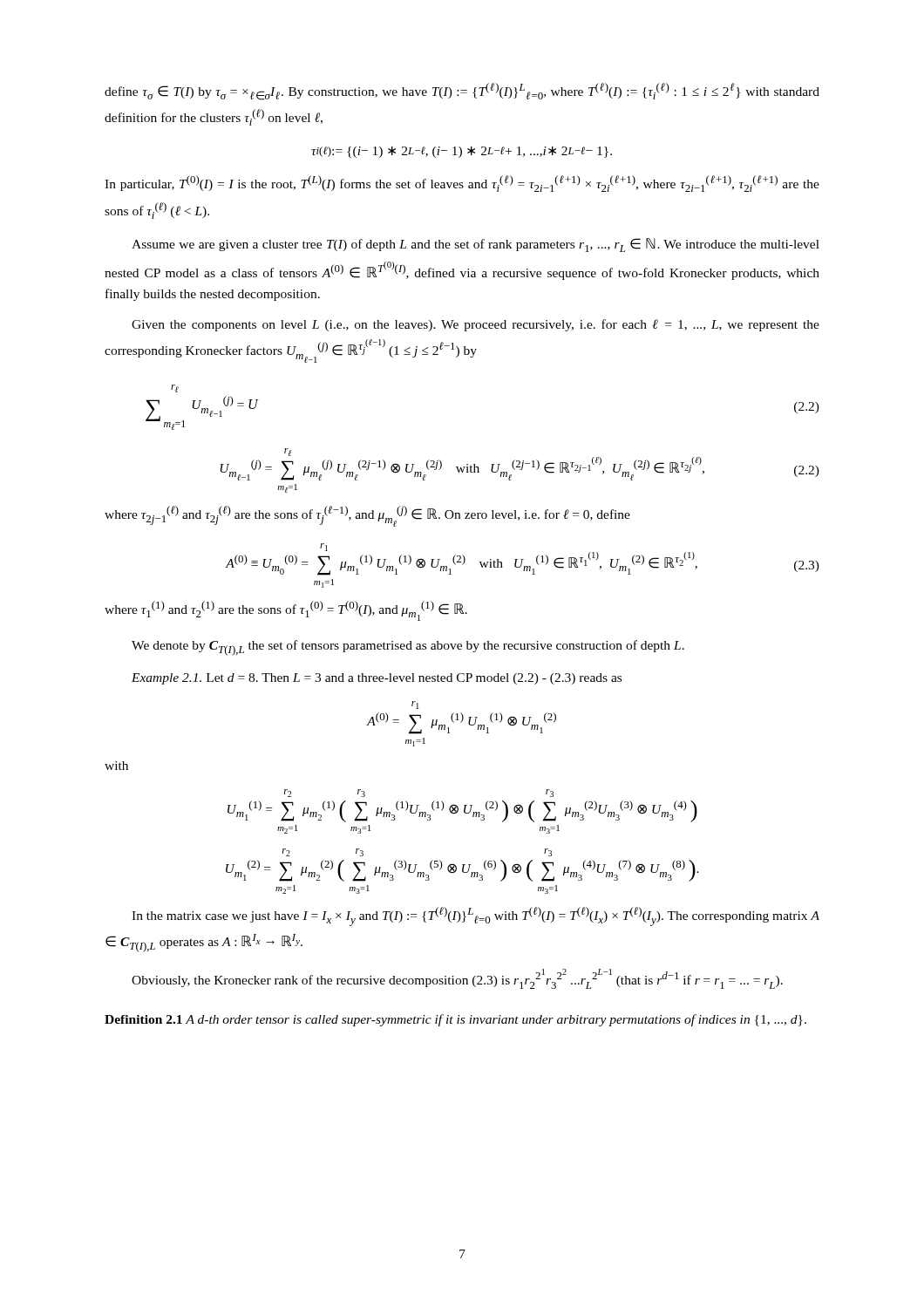The height and width of the screenshot is (1308, 924).
Task: Navigate to the block starting "We denote by CT(I),L the"
Action: click(x=462, y=646)
